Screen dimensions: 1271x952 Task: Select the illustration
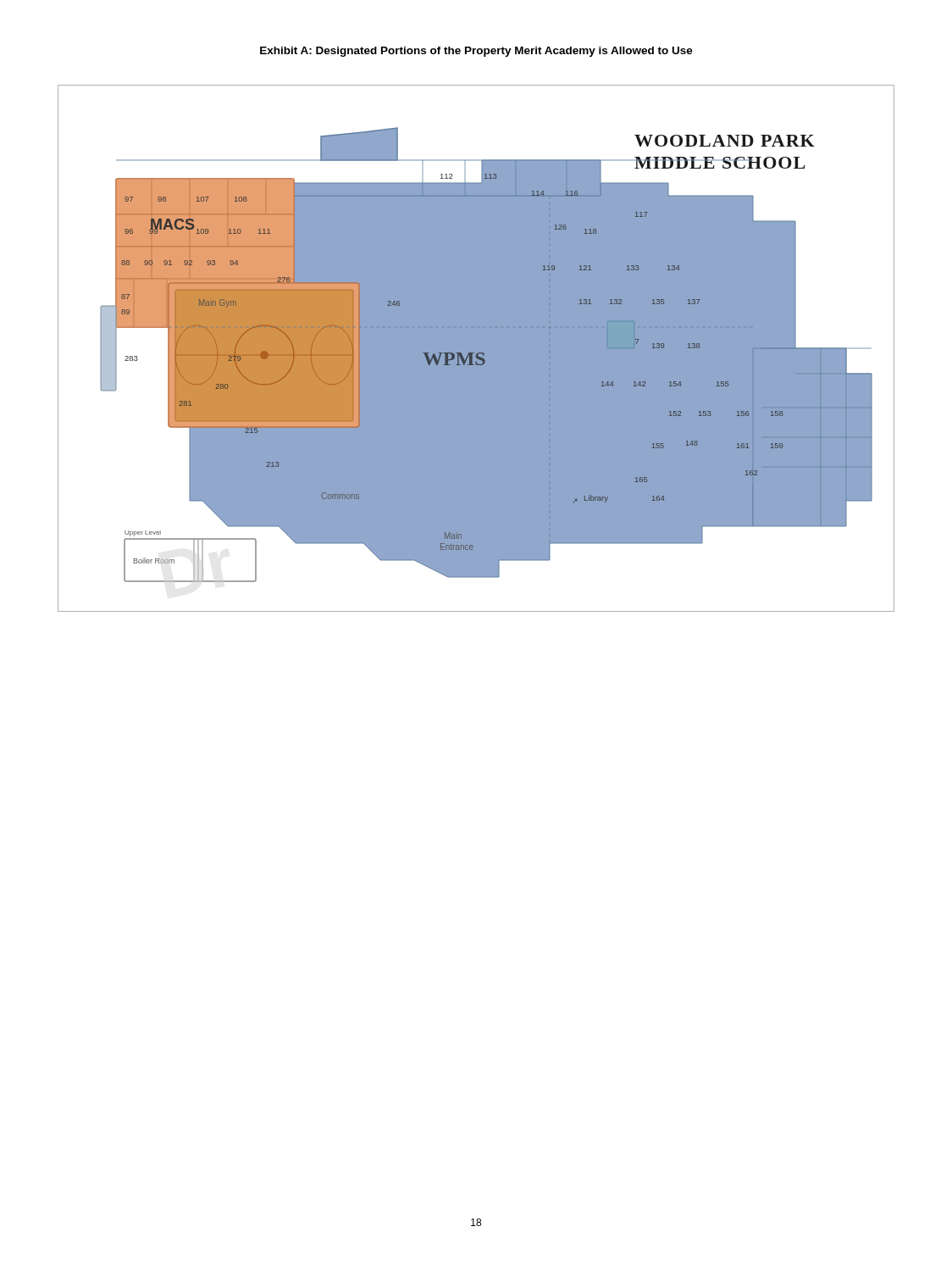[x=476, y=348]
